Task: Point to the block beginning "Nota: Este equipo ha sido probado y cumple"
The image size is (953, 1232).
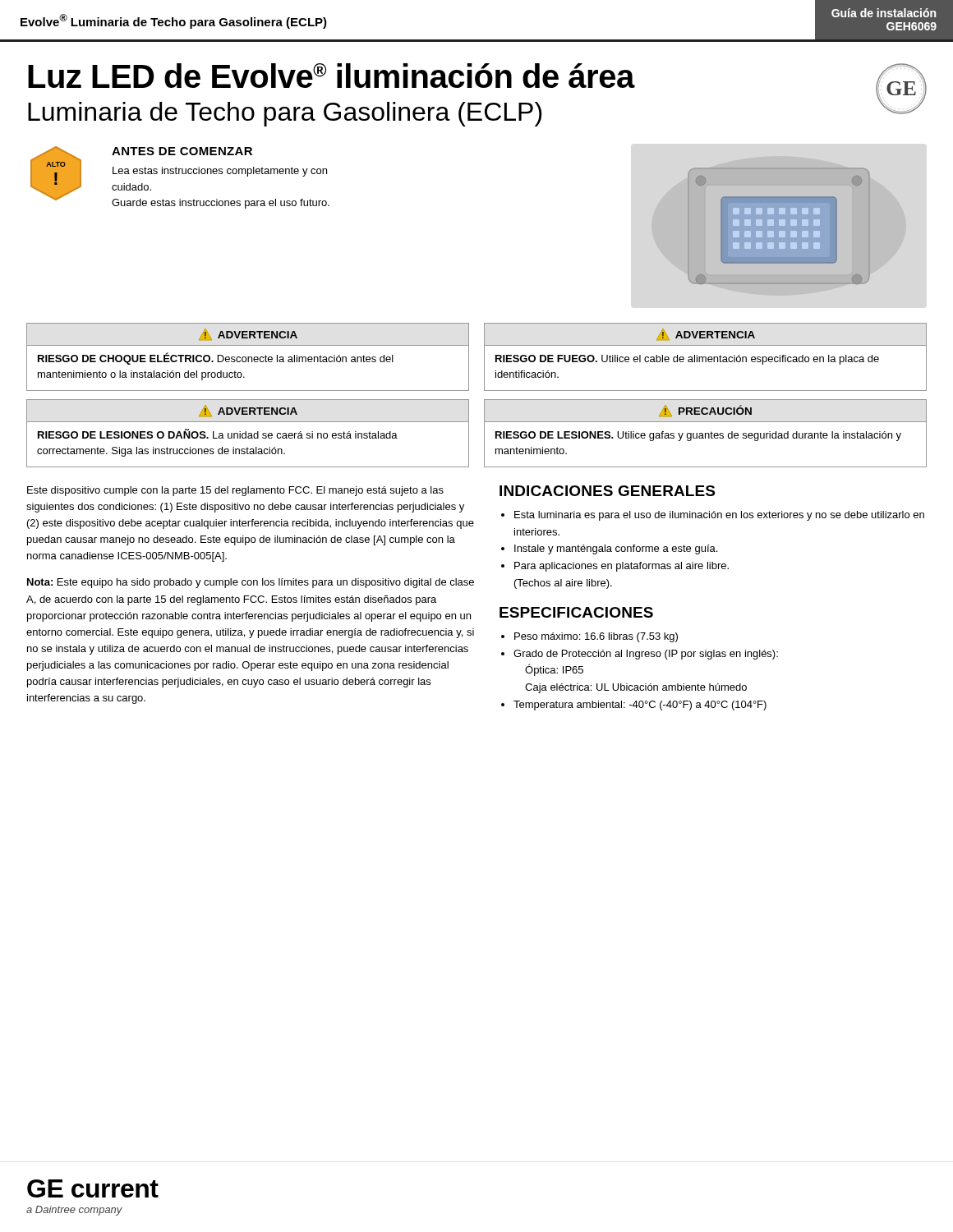Action: pos(250,640)
